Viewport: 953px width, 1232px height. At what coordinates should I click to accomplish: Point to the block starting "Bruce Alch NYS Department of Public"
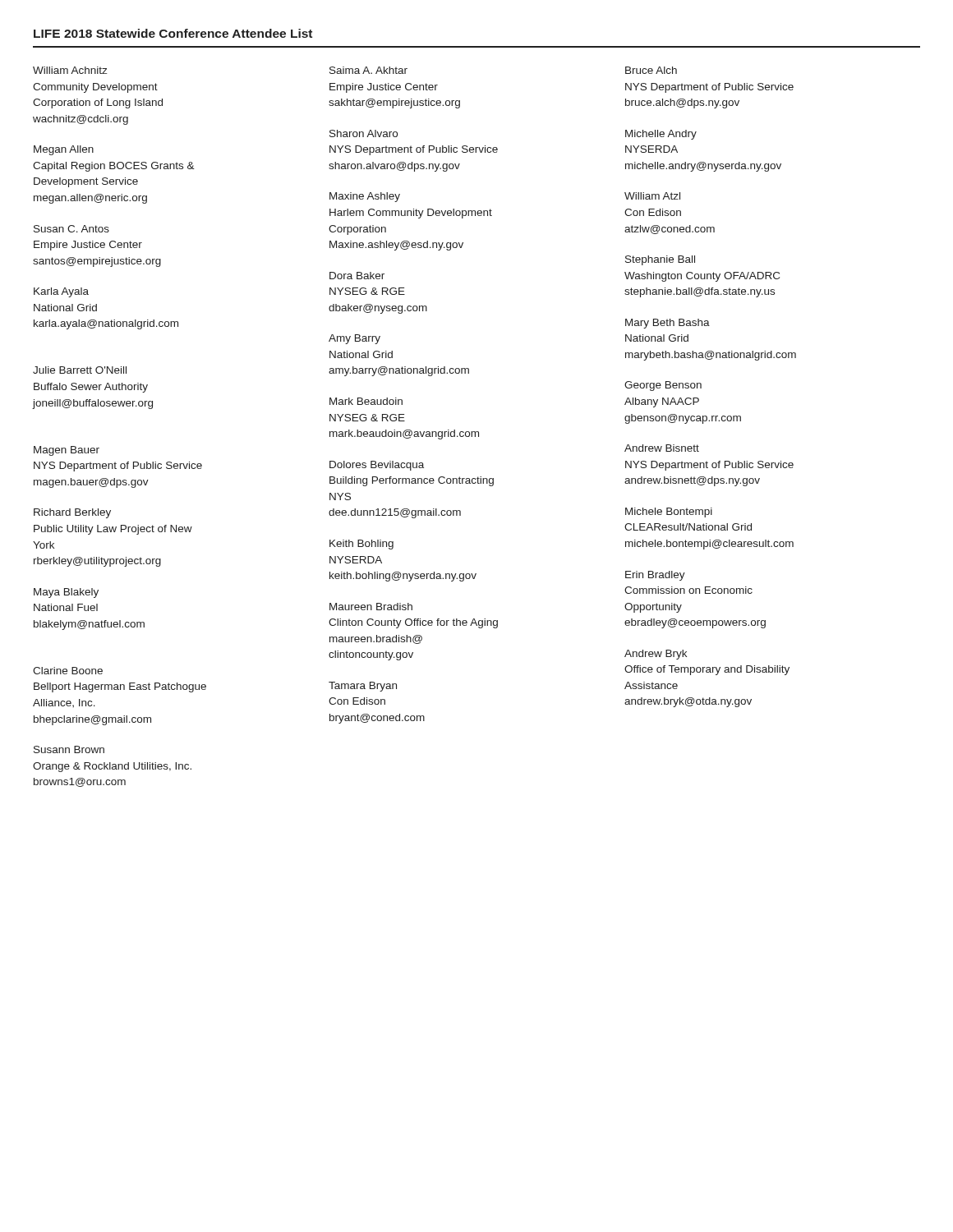pyautogui.click(x=709, y=86)
